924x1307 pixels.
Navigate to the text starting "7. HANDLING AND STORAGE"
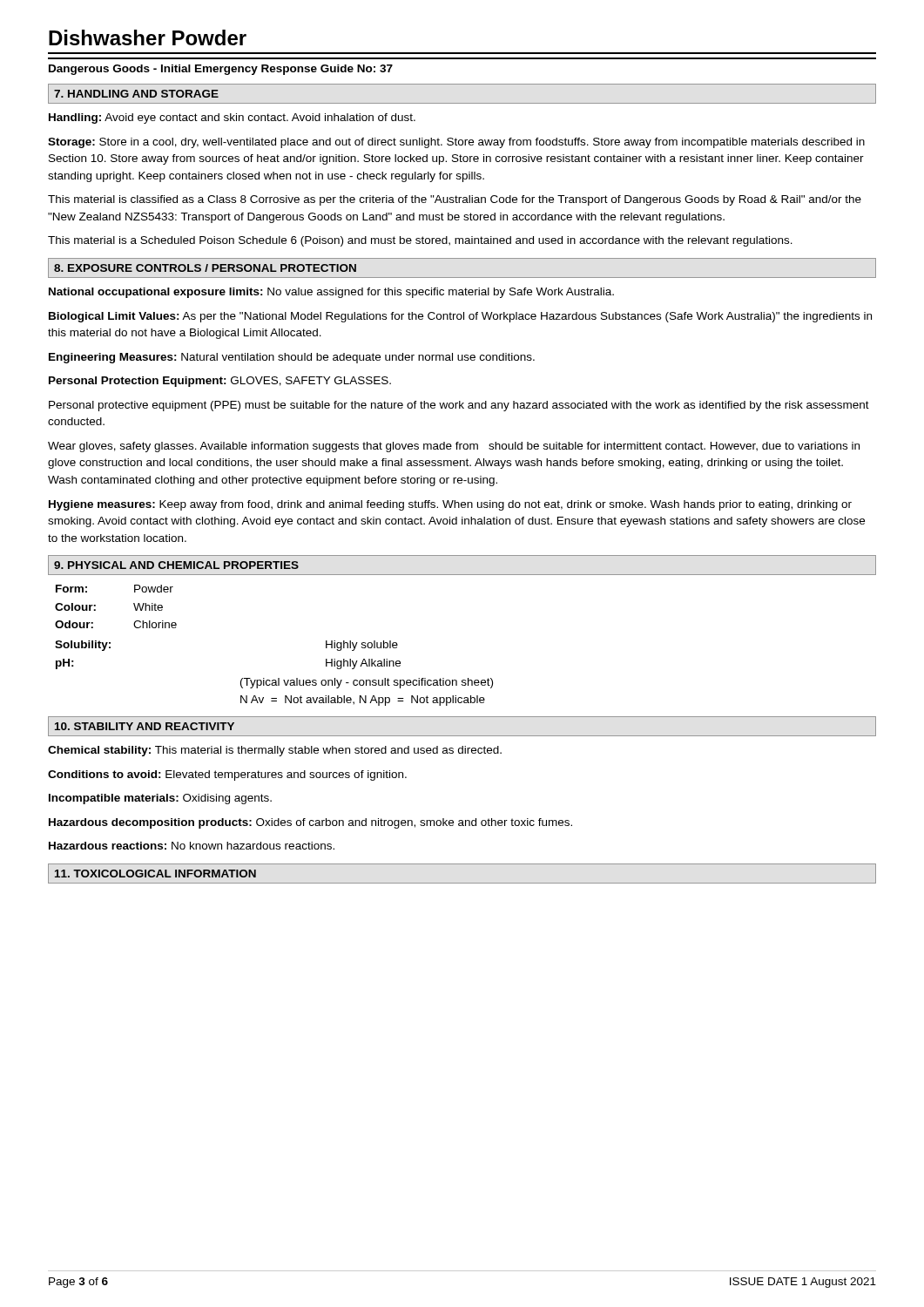tap(136, 94)
